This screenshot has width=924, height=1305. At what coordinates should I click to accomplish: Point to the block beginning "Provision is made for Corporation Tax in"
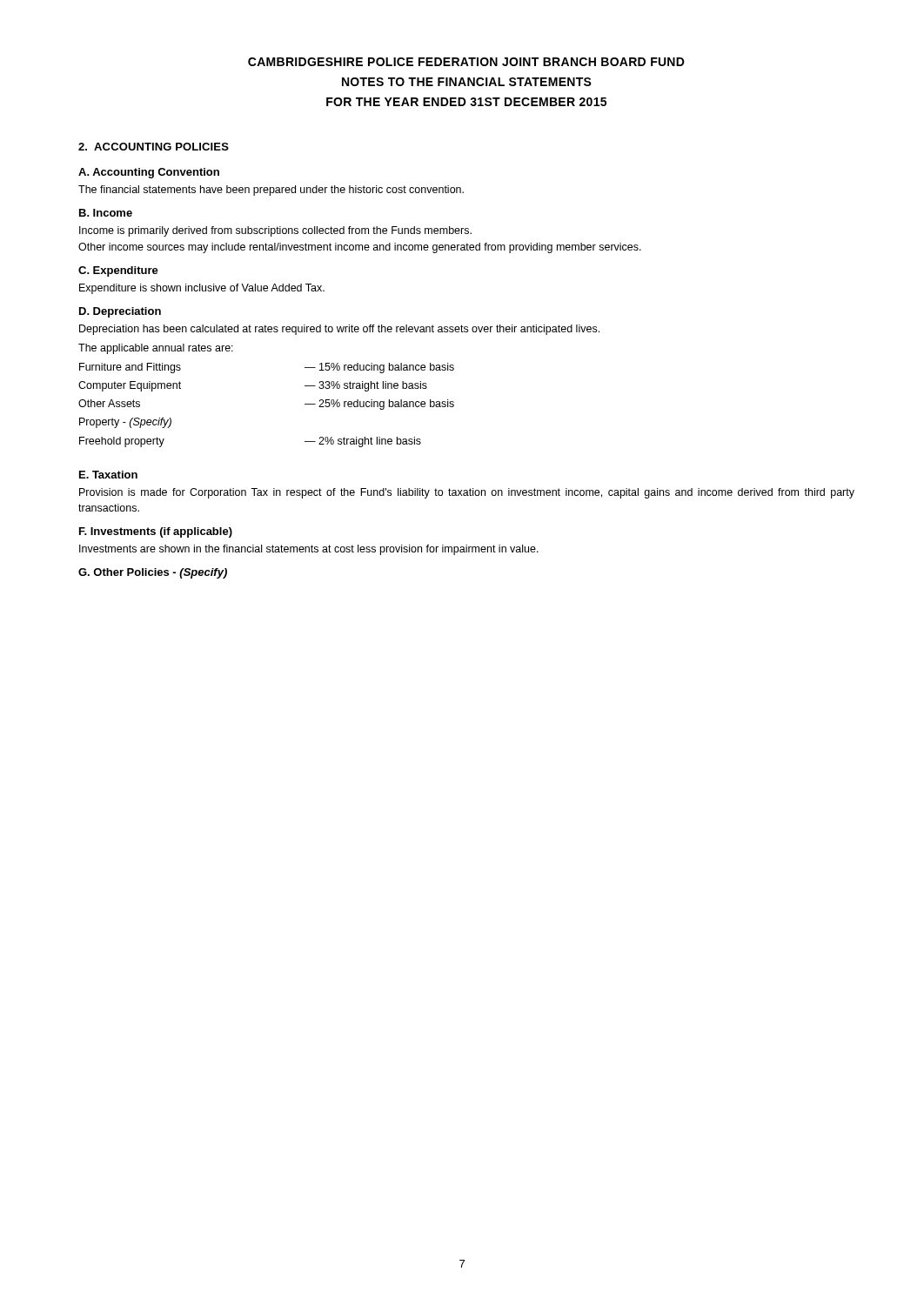(x=466, y=500)
